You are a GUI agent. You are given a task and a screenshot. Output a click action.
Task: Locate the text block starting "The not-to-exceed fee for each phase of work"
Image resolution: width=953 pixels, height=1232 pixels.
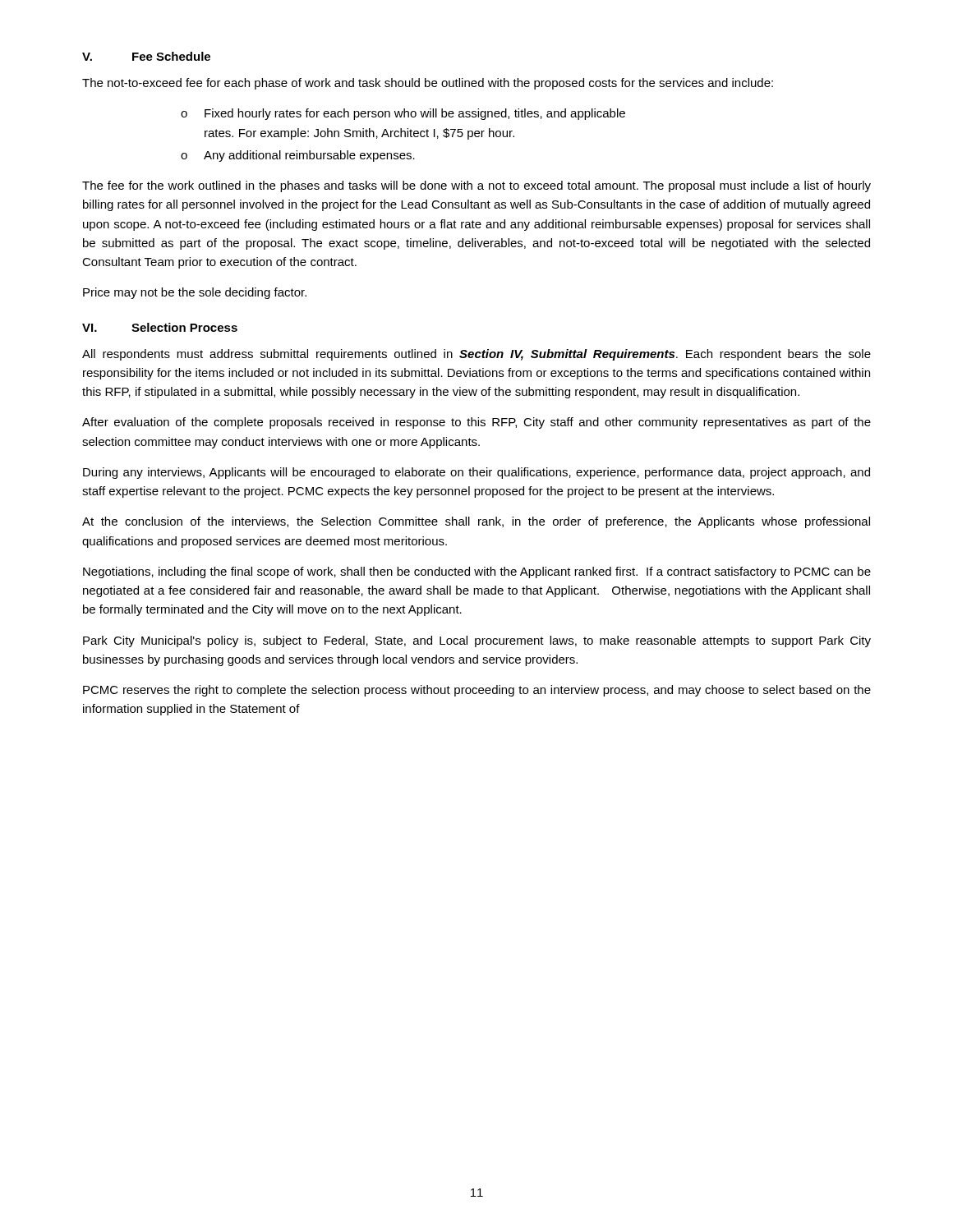[x=428, y=83]
